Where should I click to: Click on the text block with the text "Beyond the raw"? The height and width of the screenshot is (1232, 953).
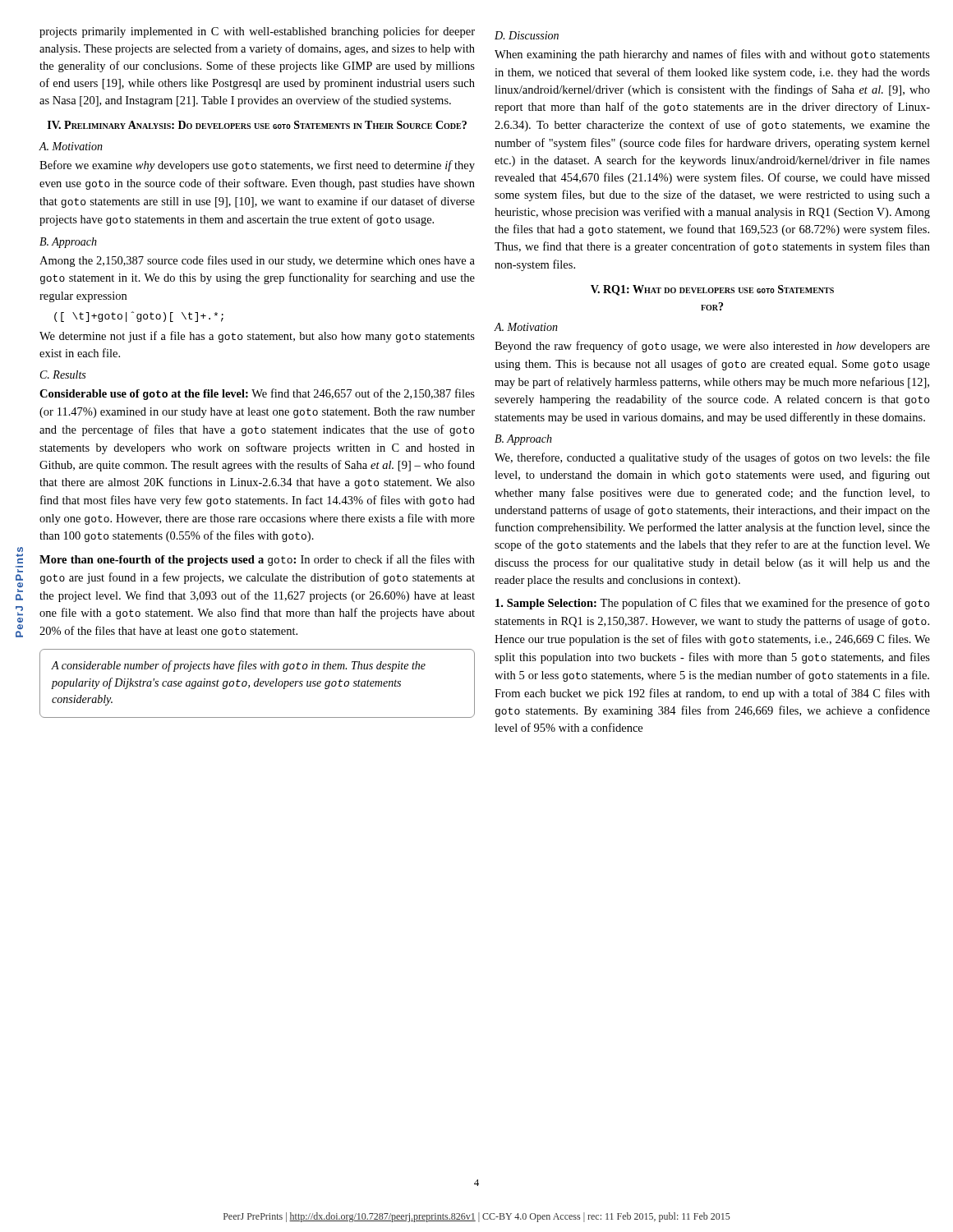click(712, 382)
